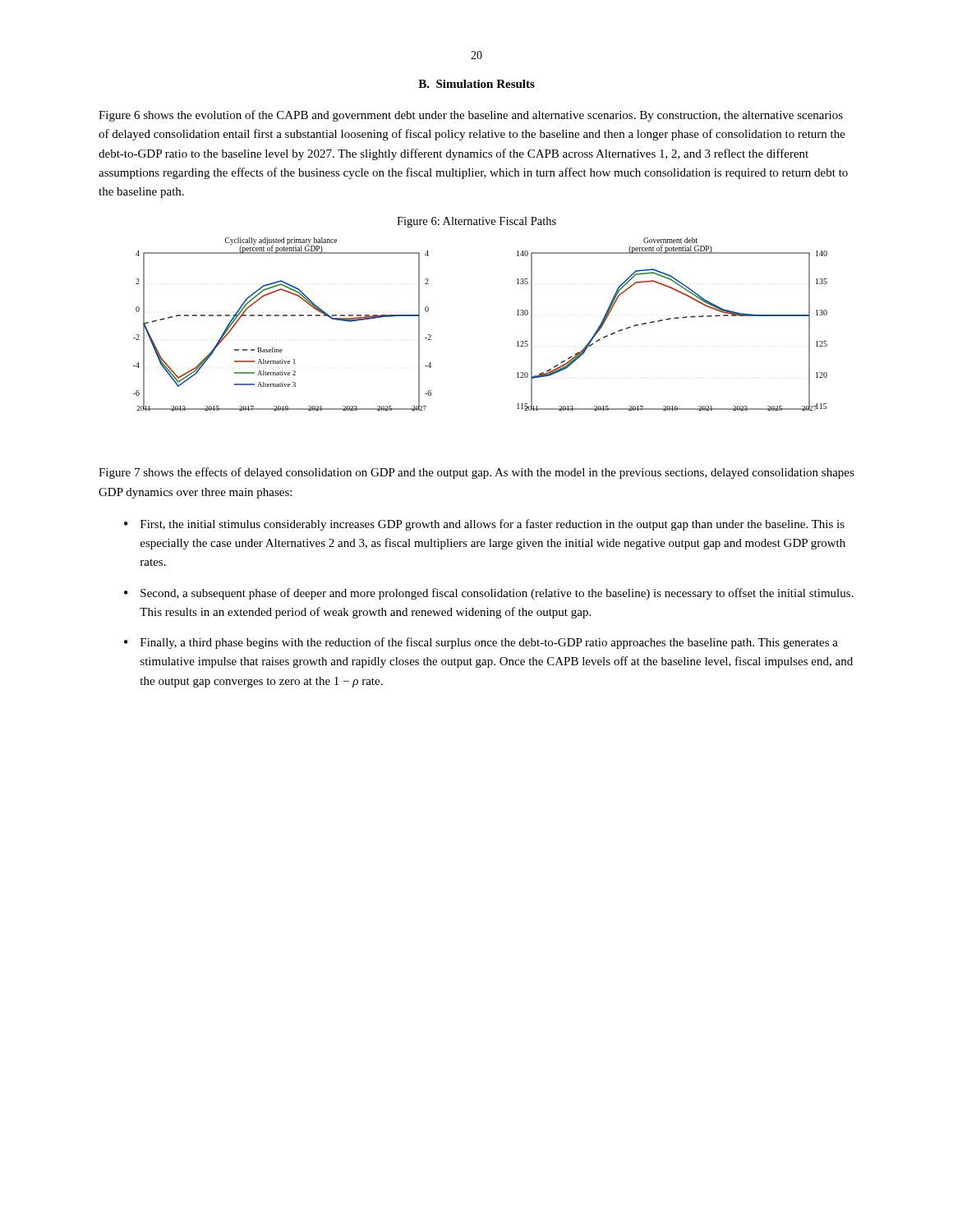
Task: Point to the block beginning "• Second, a subsequent phase of"
Action: click(489, 603)
